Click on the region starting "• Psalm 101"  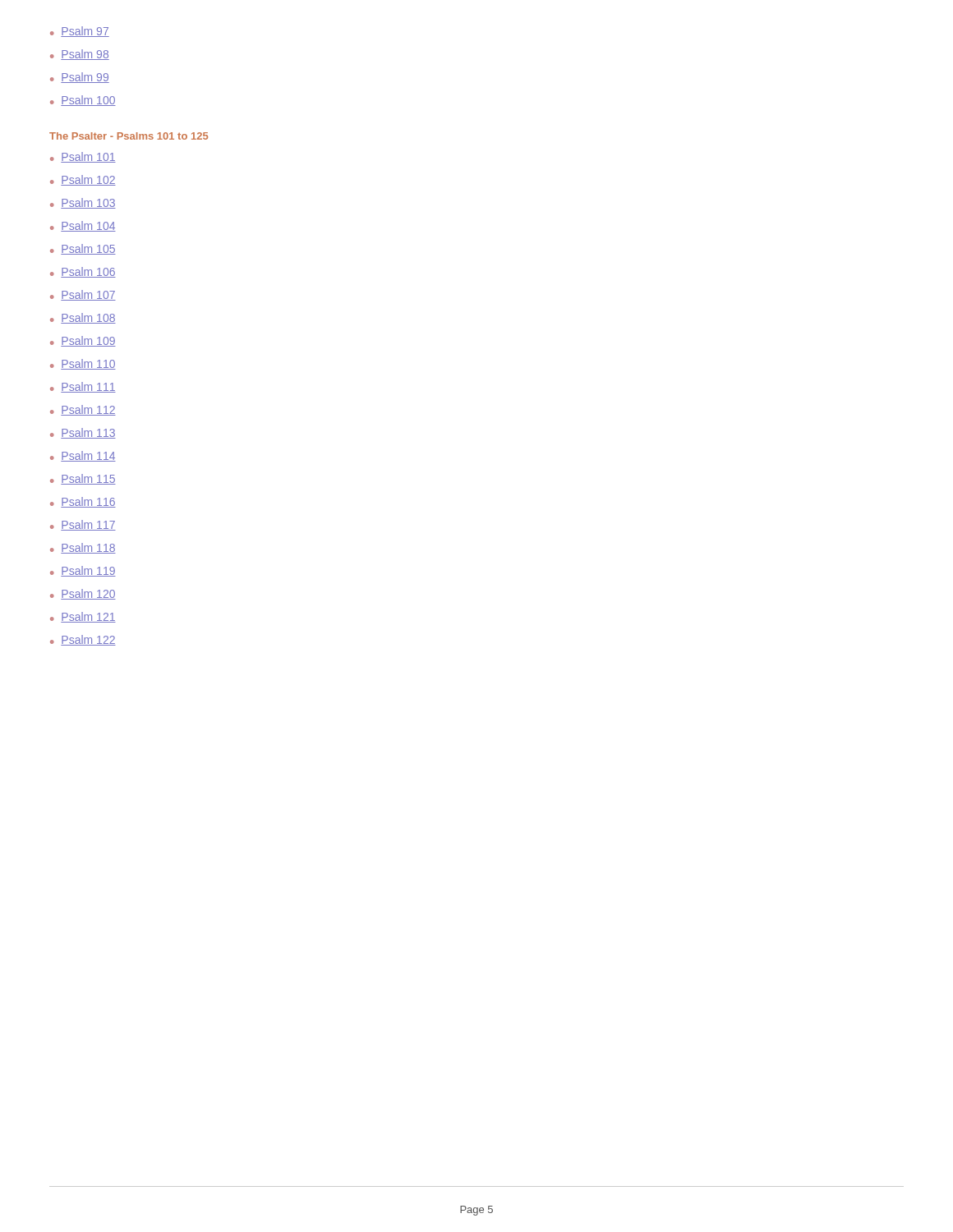[x=82, y=158]
